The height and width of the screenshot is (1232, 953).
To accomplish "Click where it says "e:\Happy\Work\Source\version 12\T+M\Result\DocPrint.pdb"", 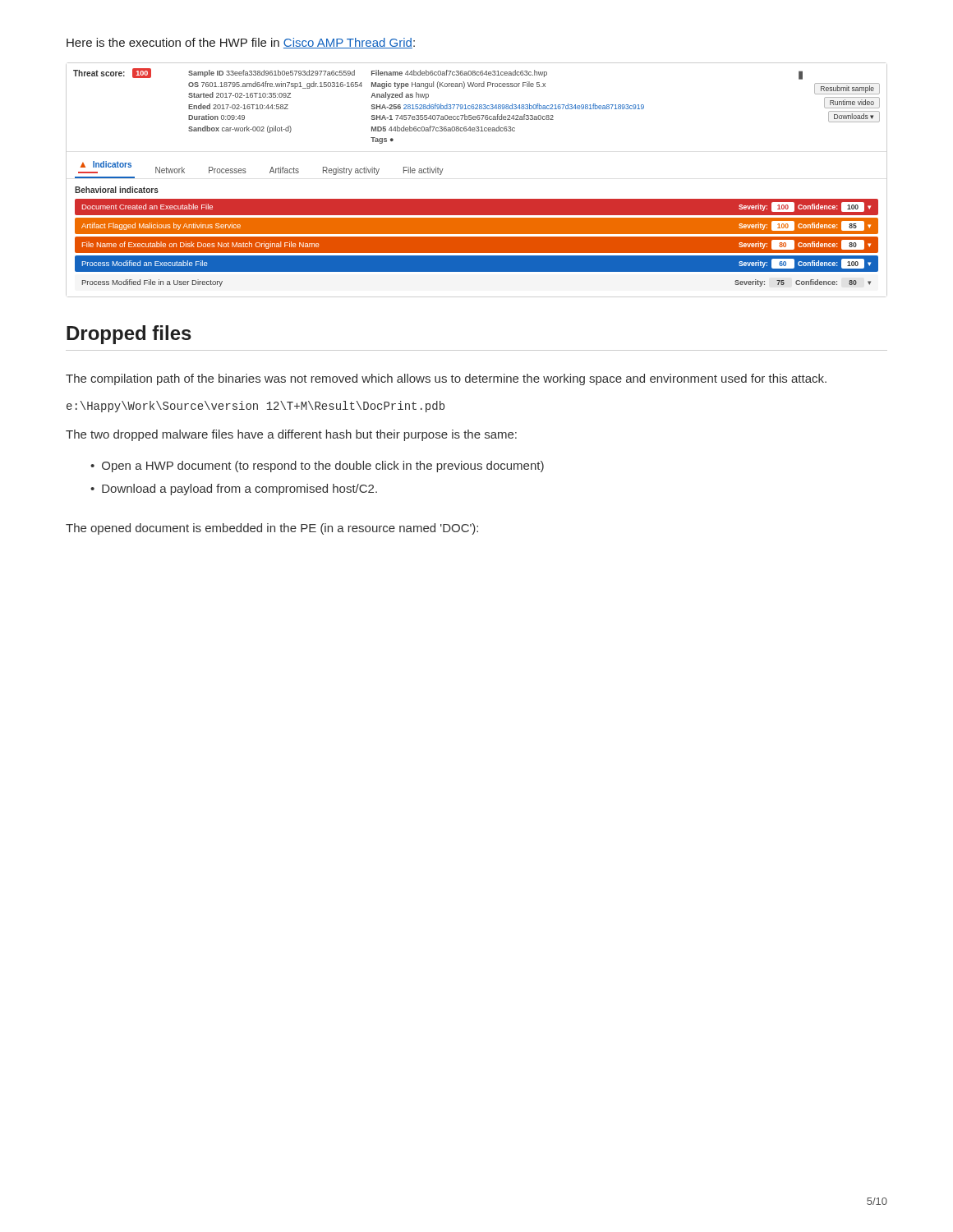I will pos(256,406).
